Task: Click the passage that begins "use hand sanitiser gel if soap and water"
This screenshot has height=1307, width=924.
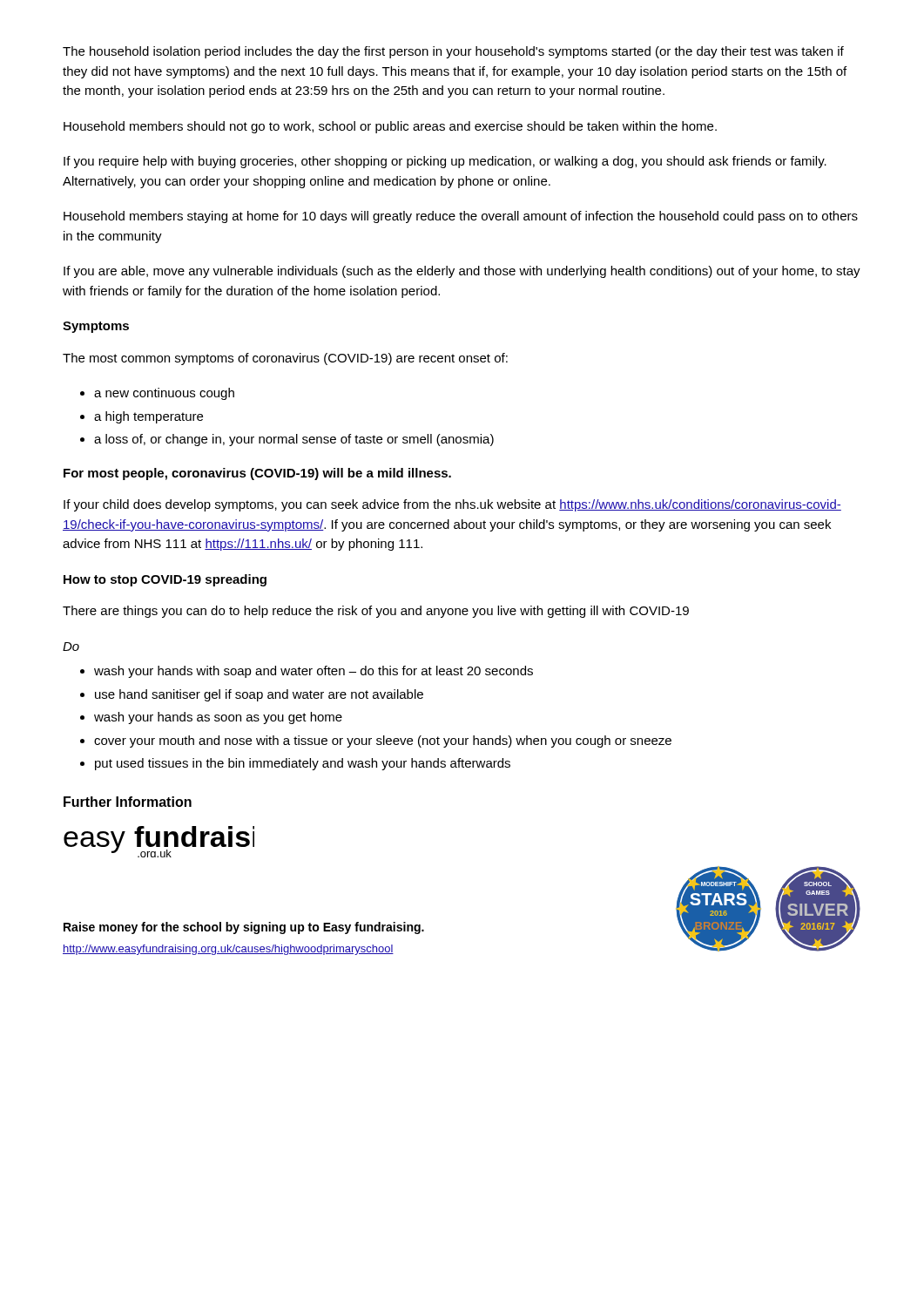Action: (x=259, y=695)
